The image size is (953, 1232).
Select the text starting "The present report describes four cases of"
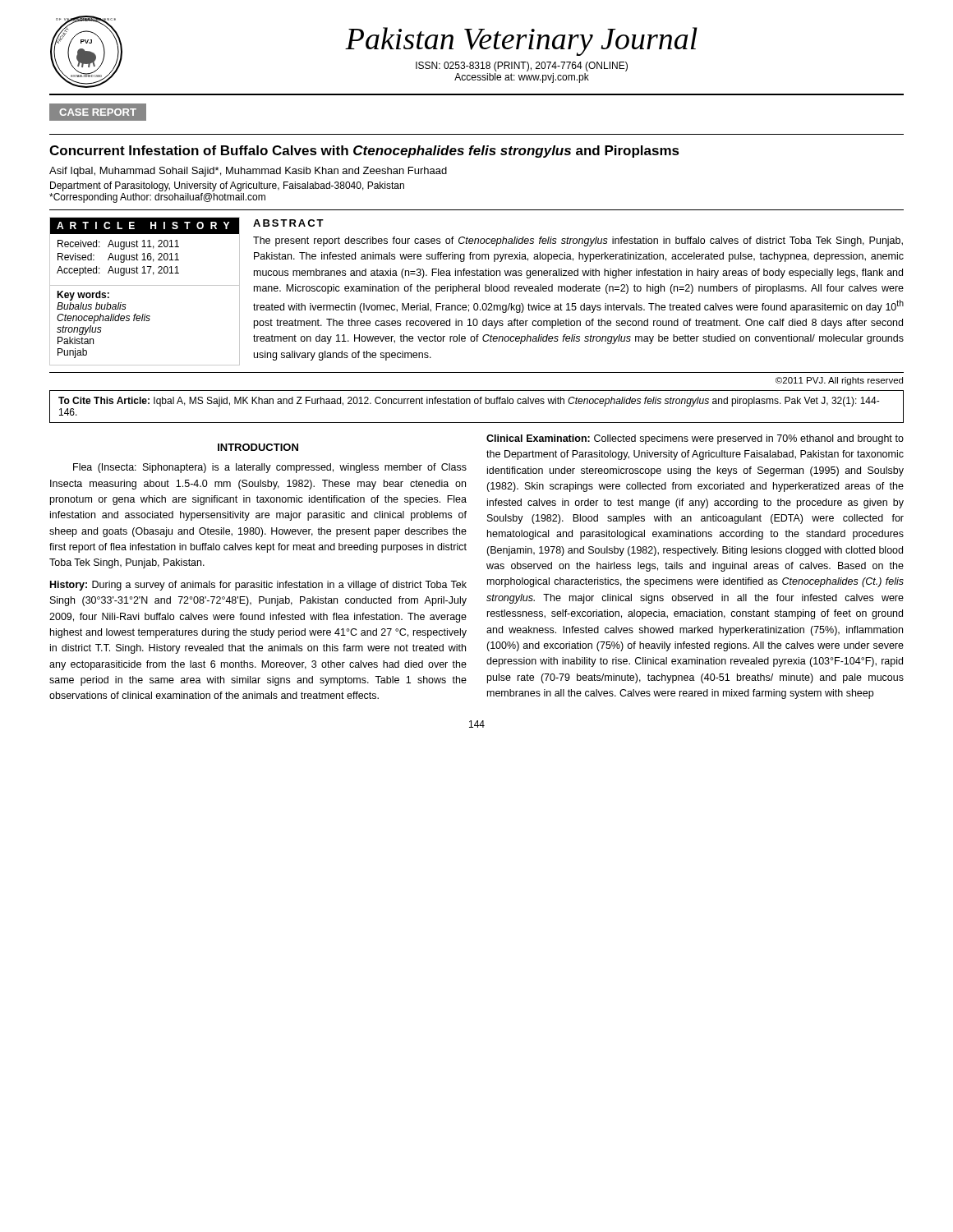click(578, 298)
